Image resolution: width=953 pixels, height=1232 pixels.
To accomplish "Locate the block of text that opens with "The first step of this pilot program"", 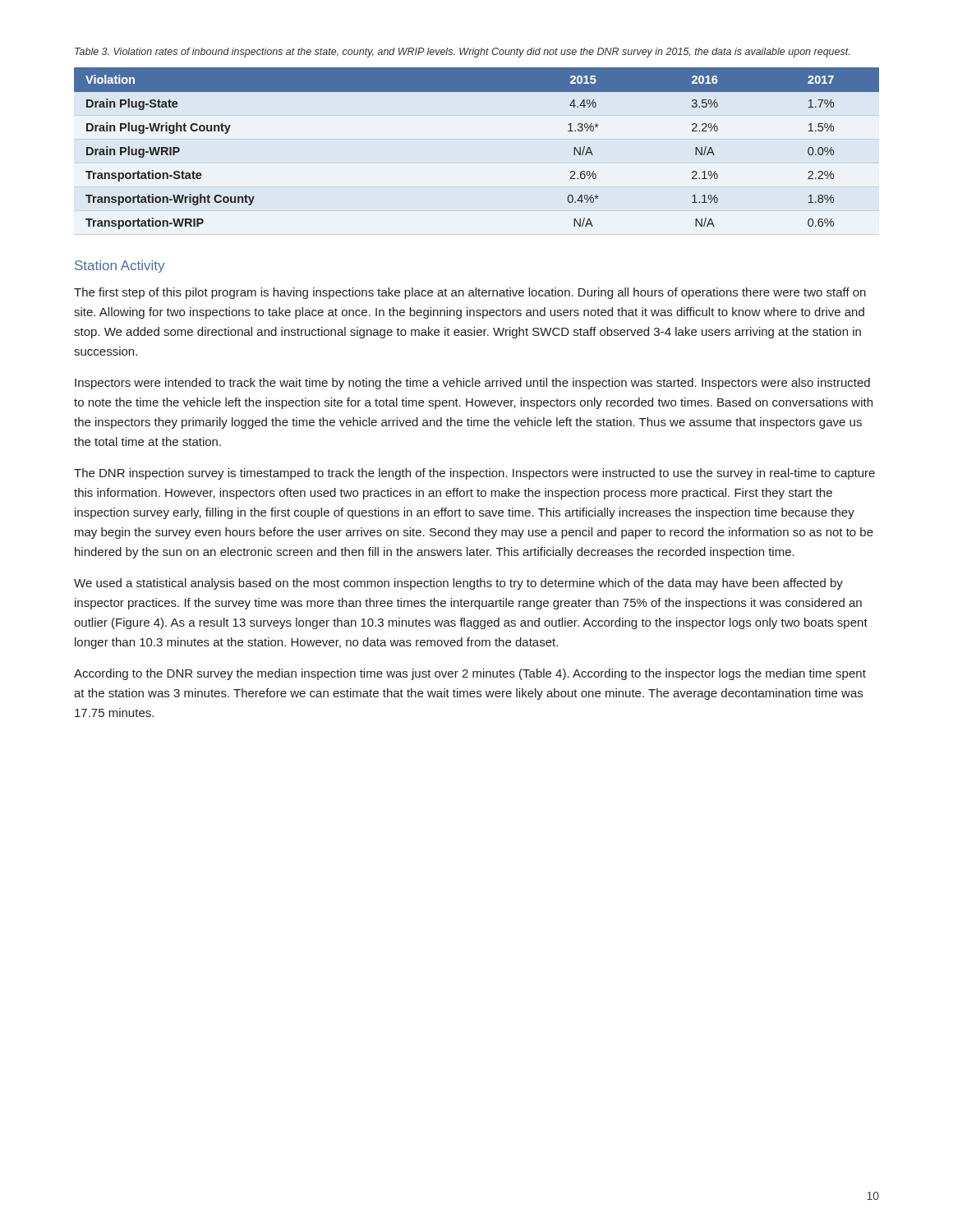I will (470, 322).
